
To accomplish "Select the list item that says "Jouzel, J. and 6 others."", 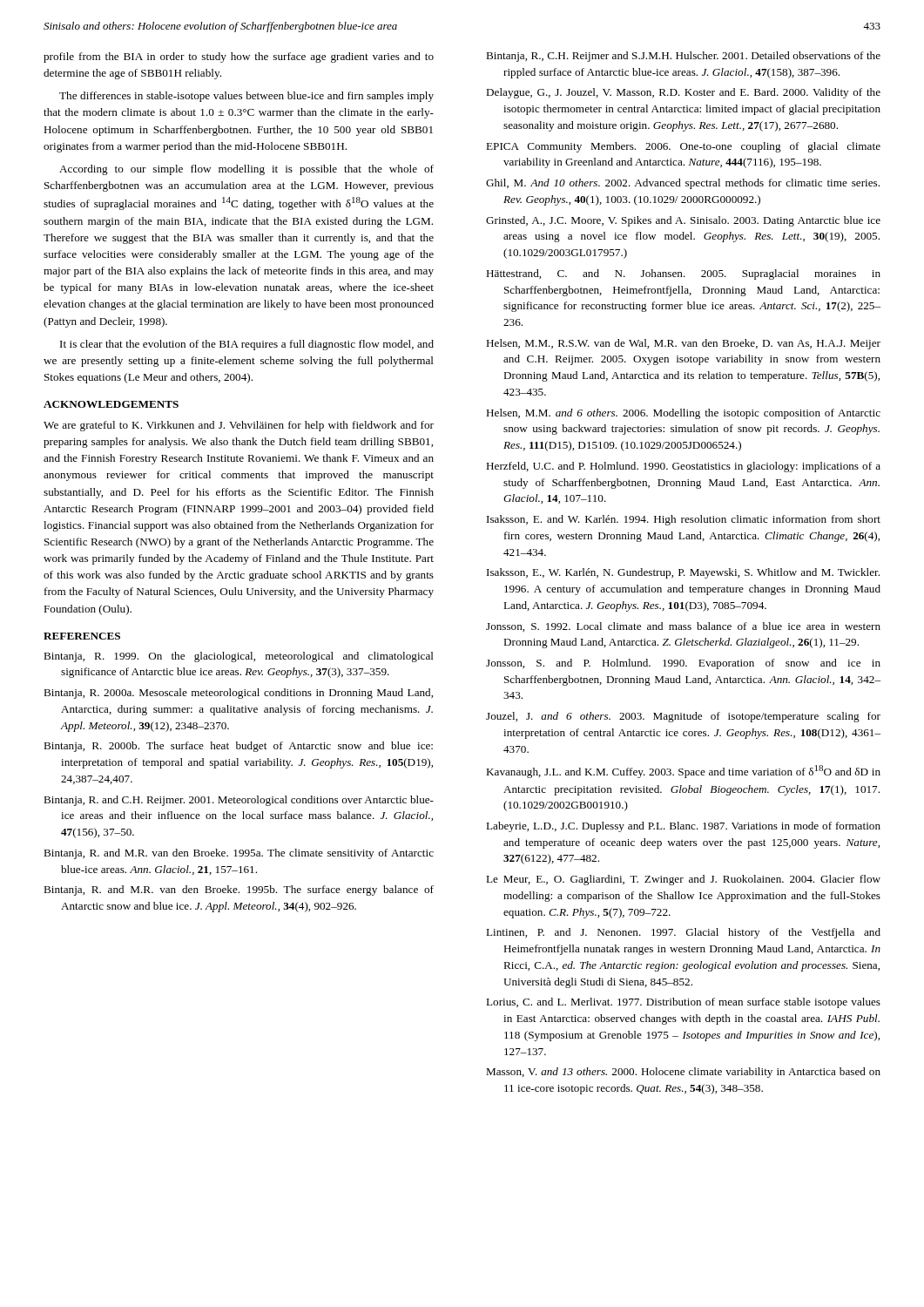I will [683, 732].
